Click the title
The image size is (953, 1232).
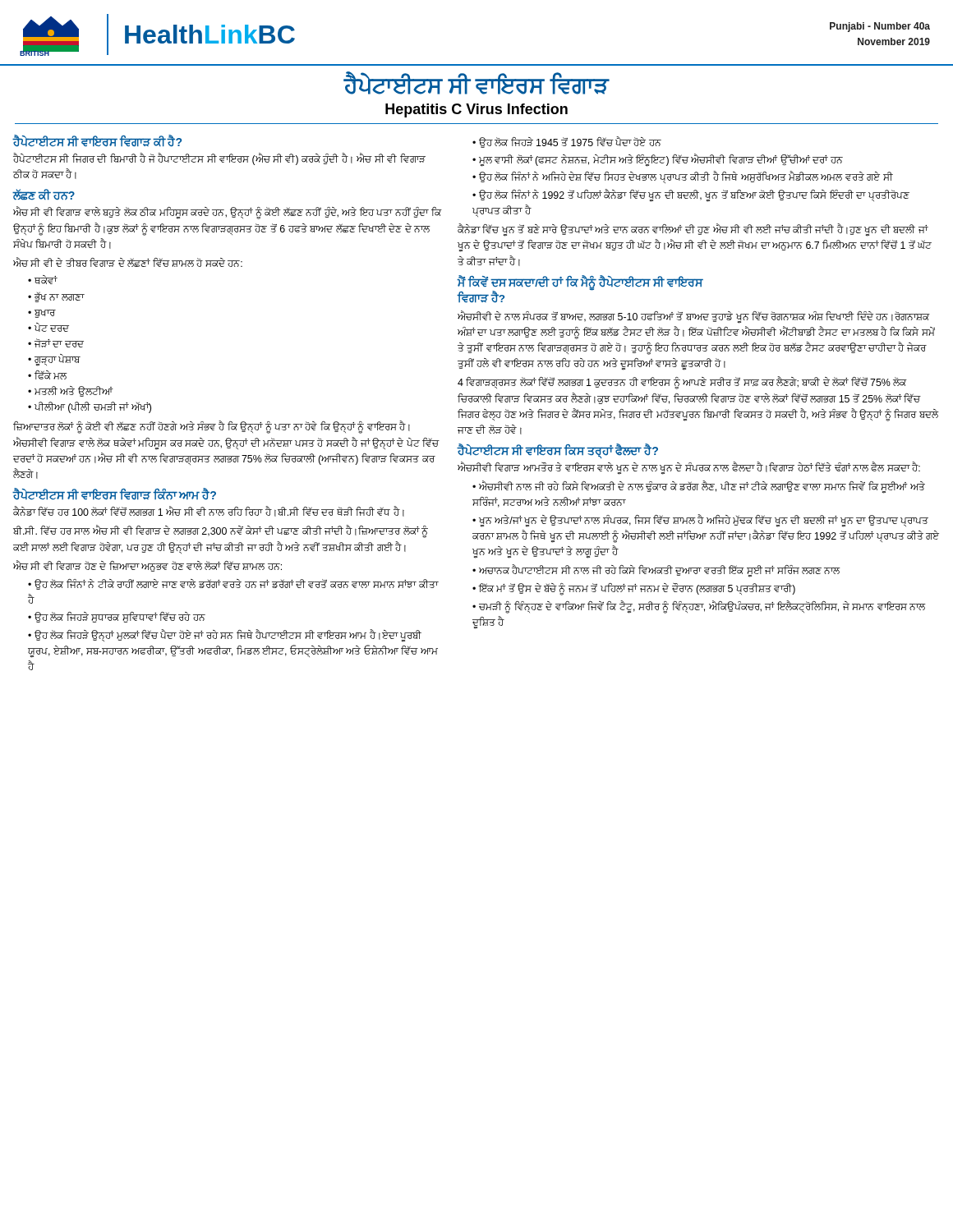(476, 86)
